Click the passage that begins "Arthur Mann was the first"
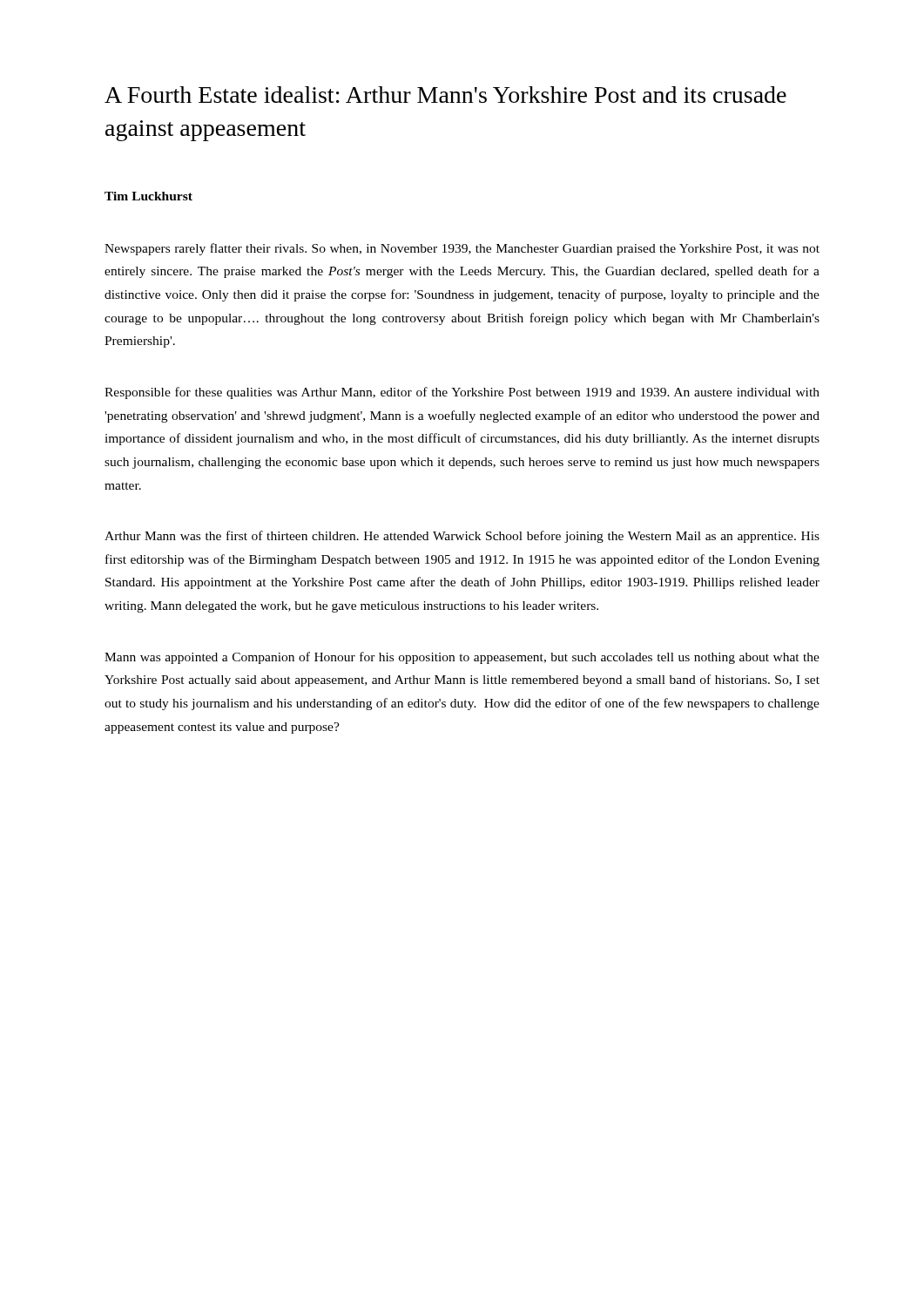Image resolution: width=924 pixels, height=1307 pixels. [462, 570]
